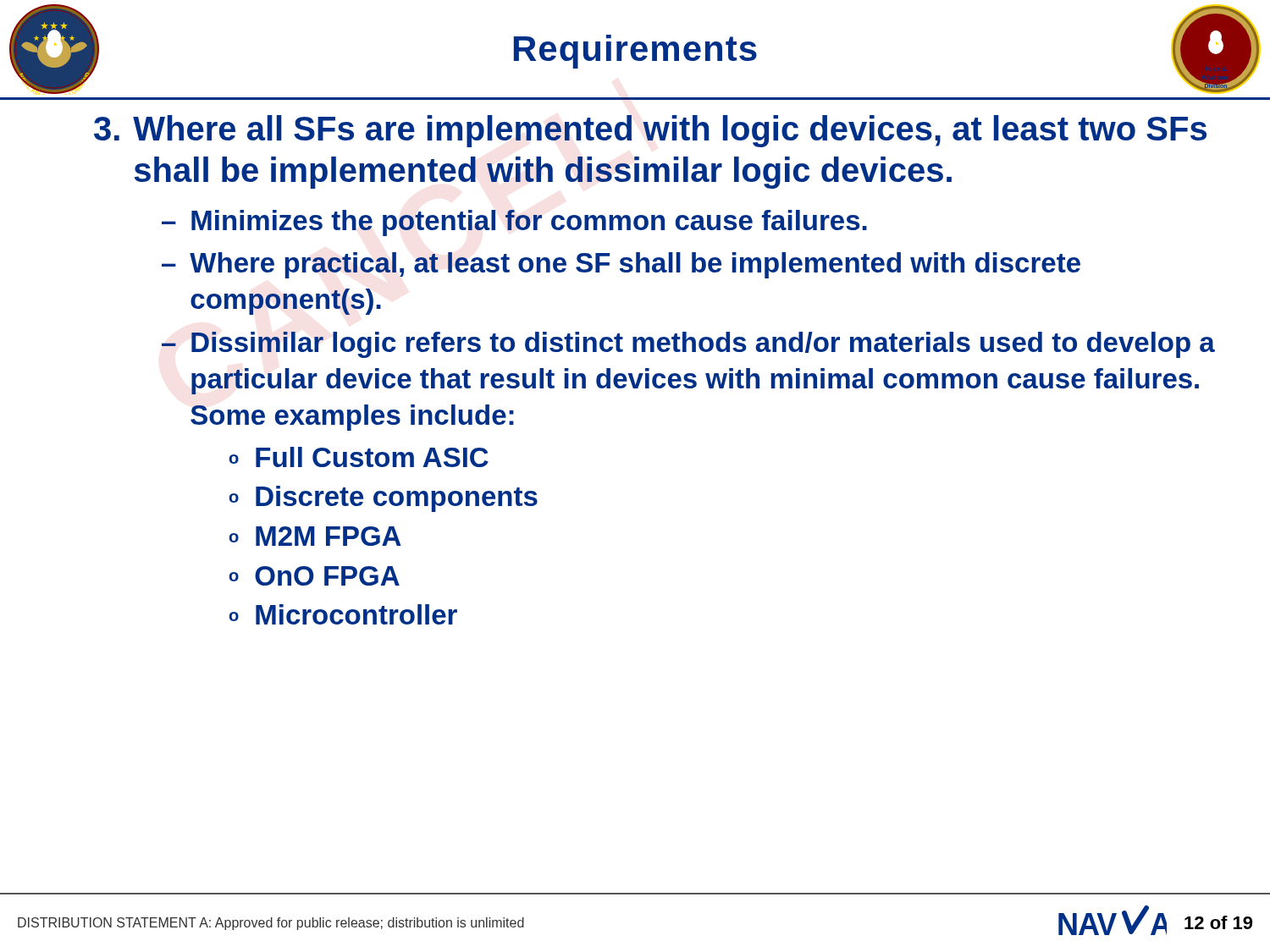
Task: Find "o Full Custom ASIC" on this page
Action: coord(359,458)
